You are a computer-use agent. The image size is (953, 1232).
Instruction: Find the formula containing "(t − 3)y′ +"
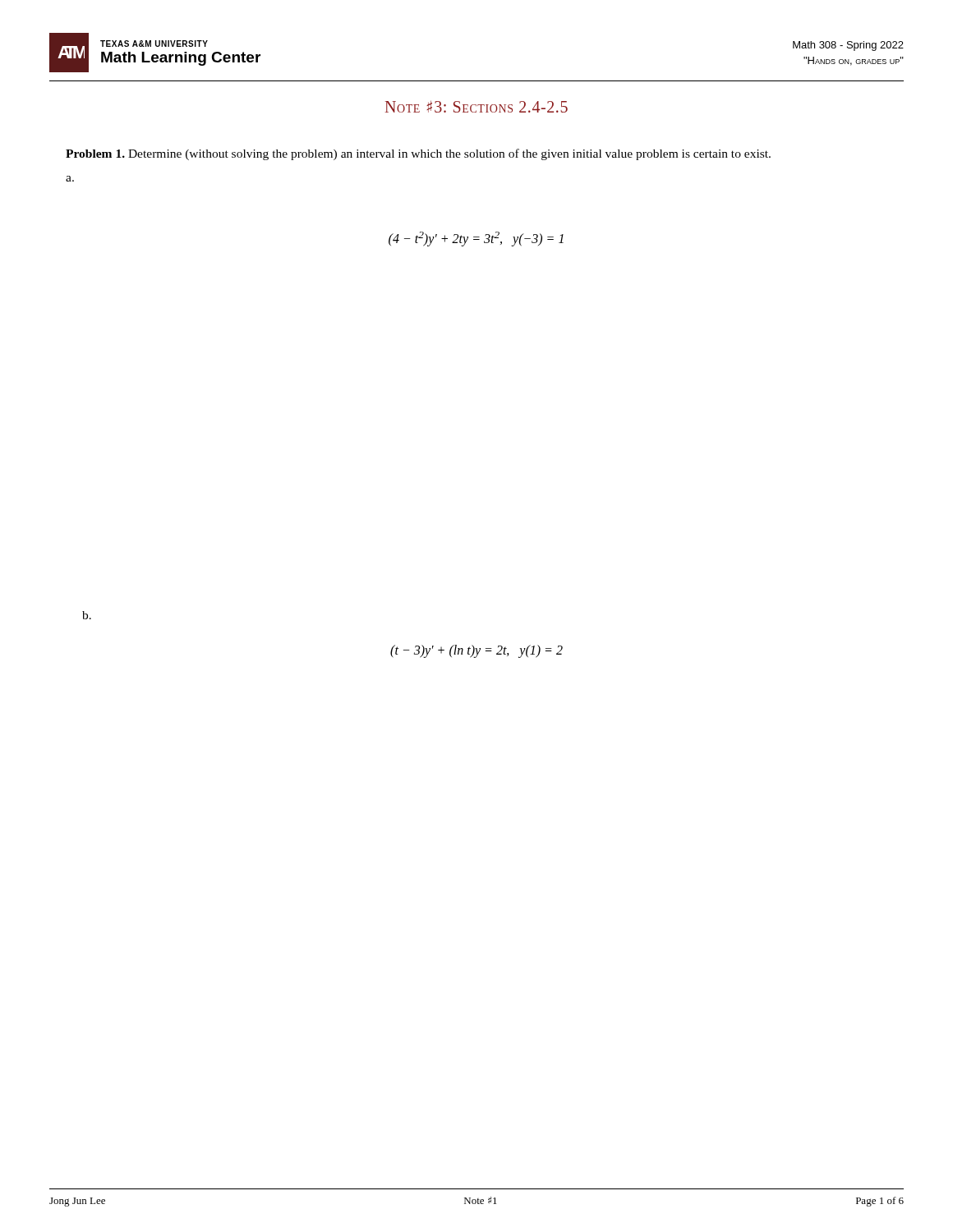(476, 650)
